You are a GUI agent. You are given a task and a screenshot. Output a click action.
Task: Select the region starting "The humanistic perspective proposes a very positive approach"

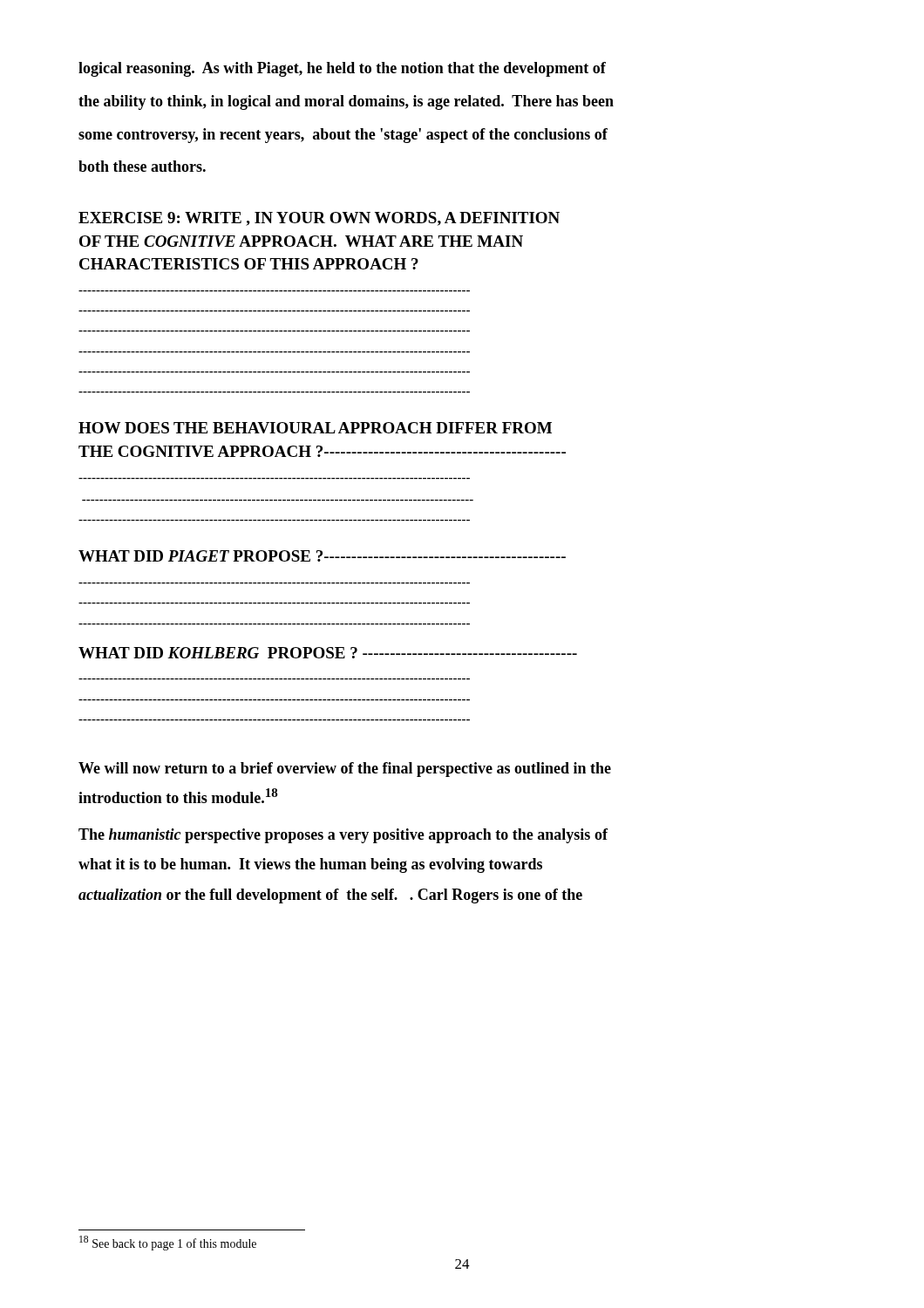pos(343,865)
